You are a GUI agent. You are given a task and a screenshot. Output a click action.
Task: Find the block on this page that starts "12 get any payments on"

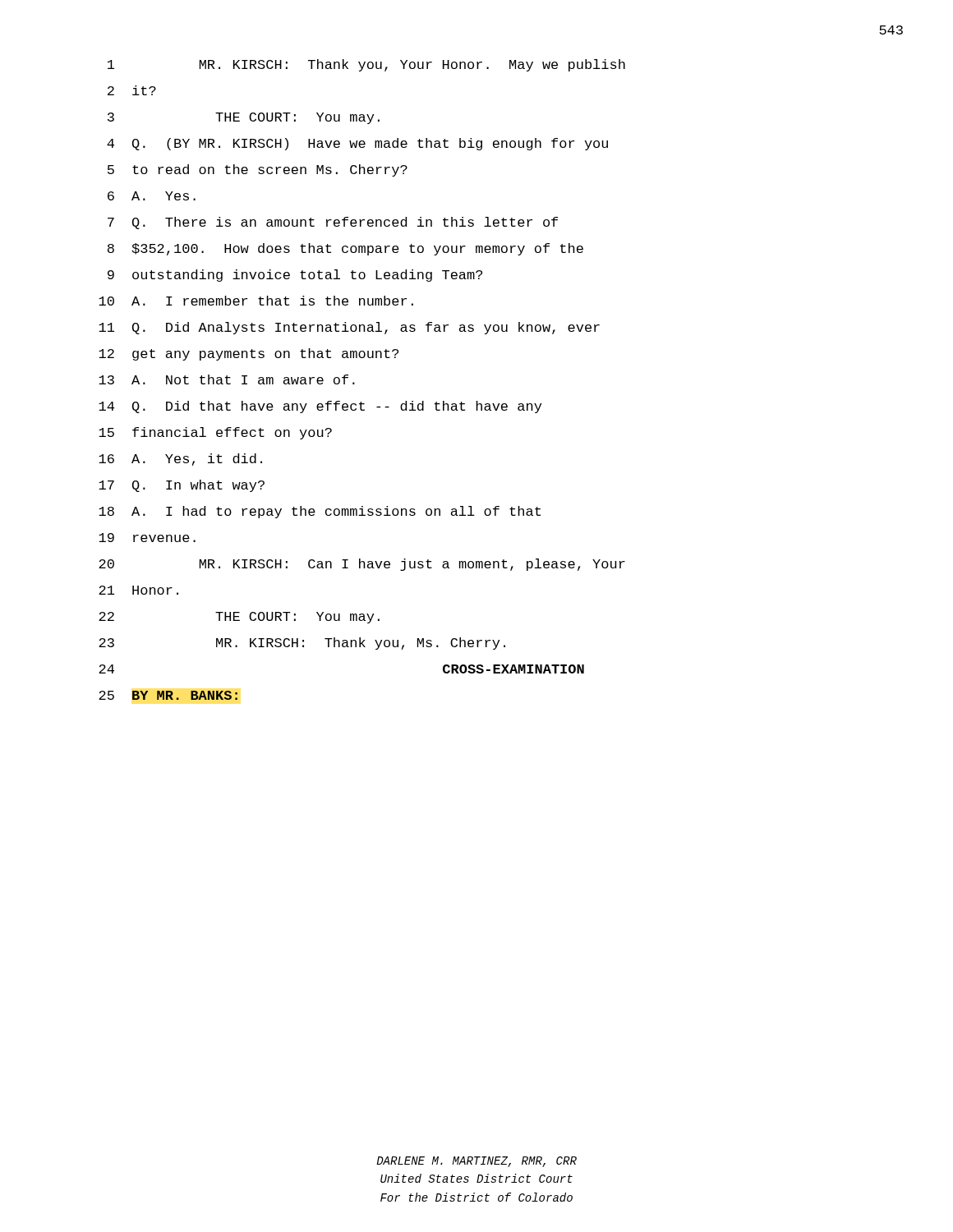click(x=249, y=354)
